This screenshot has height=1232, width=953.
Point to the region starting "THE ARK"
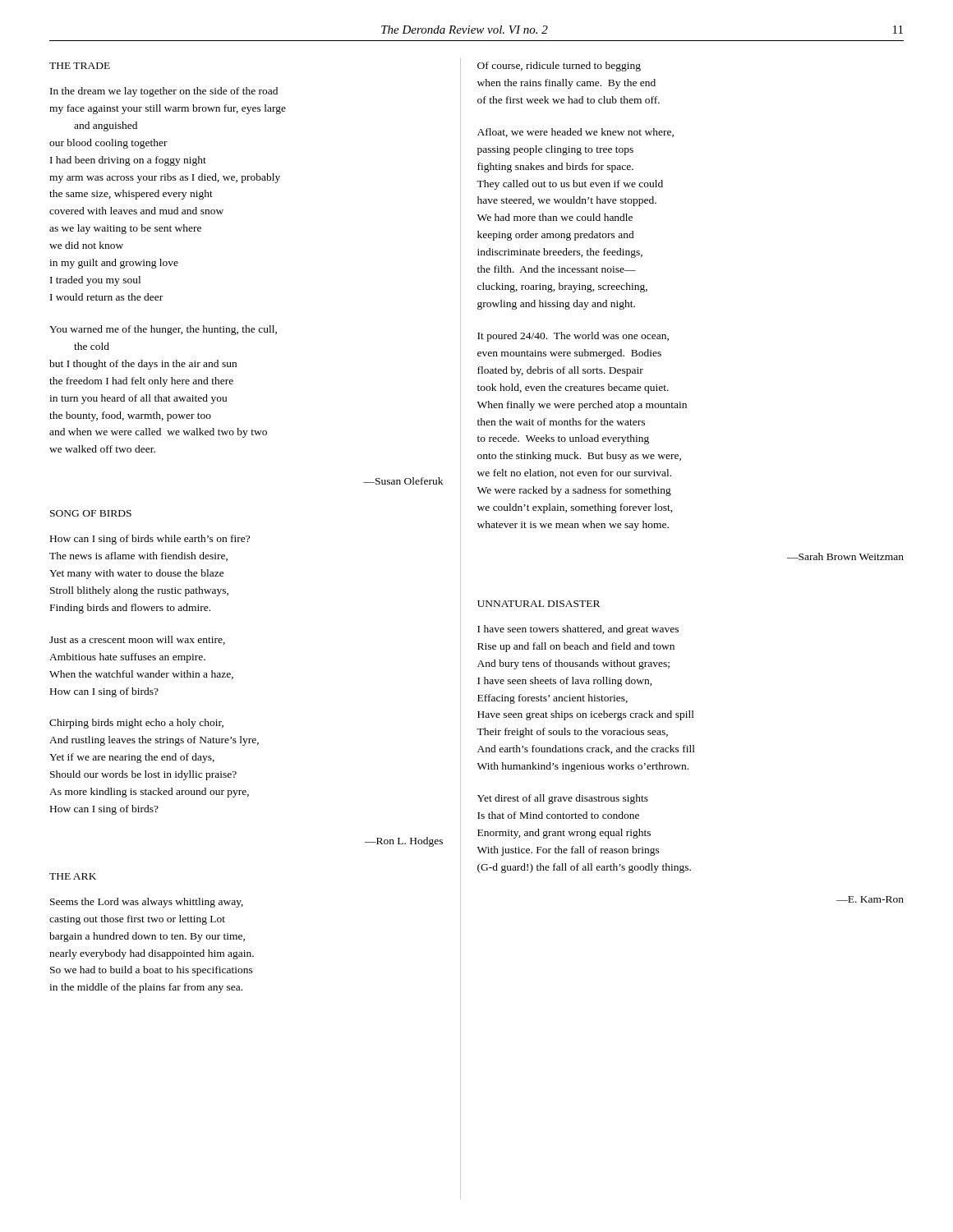[x=73, y=876]
